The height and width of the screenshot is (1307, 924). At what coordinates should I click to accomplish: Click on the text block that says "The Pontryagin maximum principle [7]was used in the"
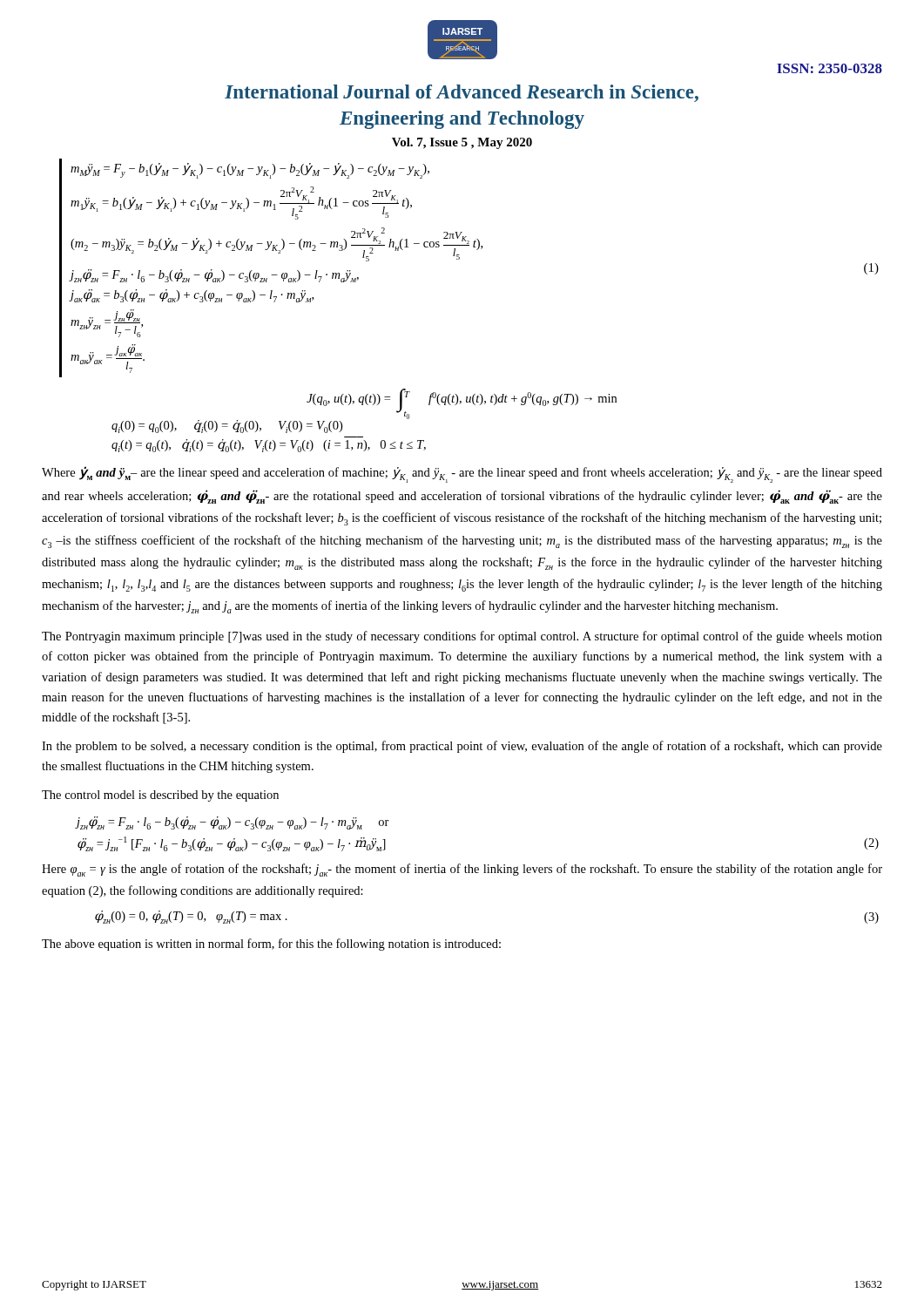pos(462,677)
